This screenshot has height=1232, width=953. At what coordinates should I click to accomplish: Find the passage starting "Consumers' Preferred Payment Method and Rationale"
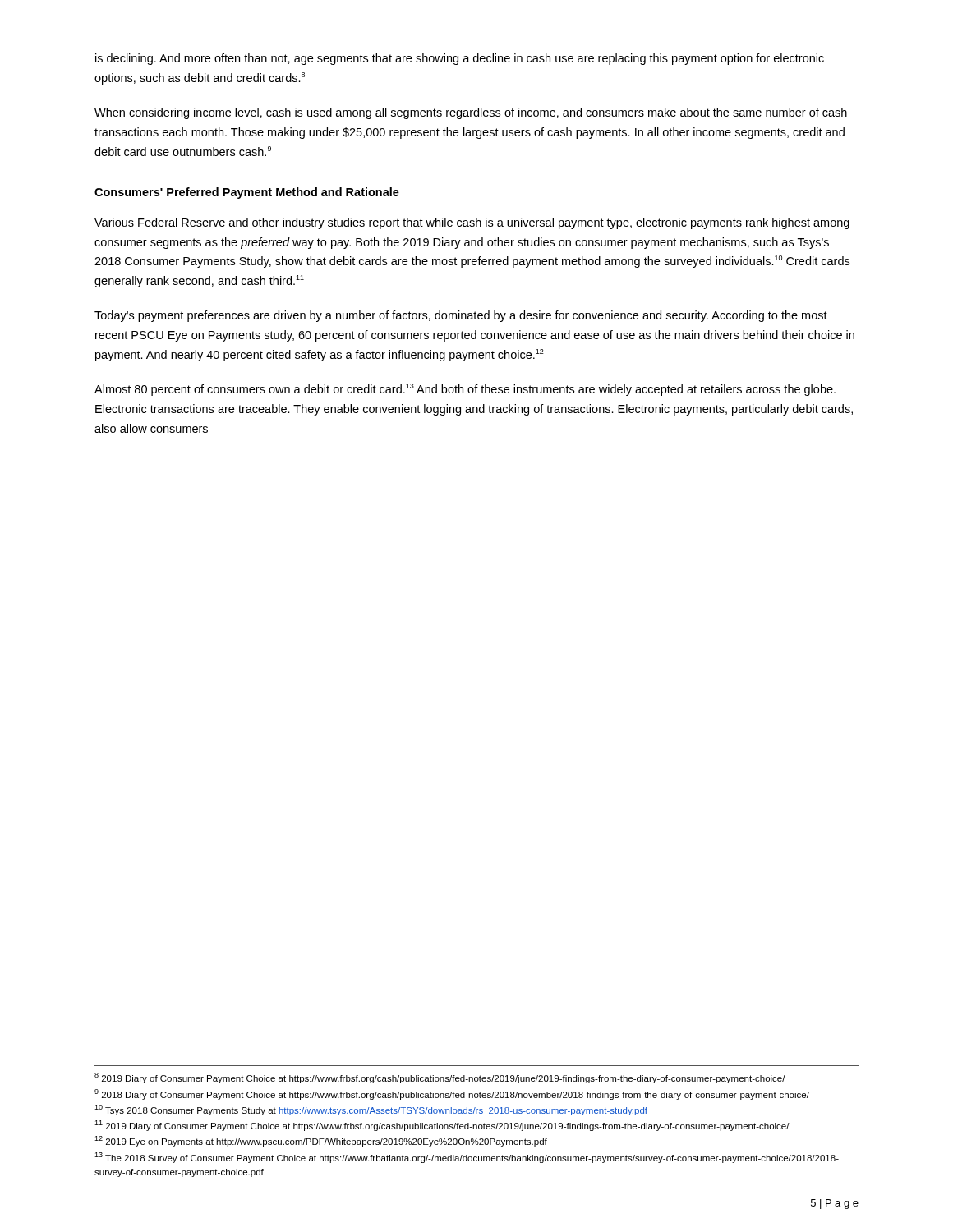click(247, 192)
